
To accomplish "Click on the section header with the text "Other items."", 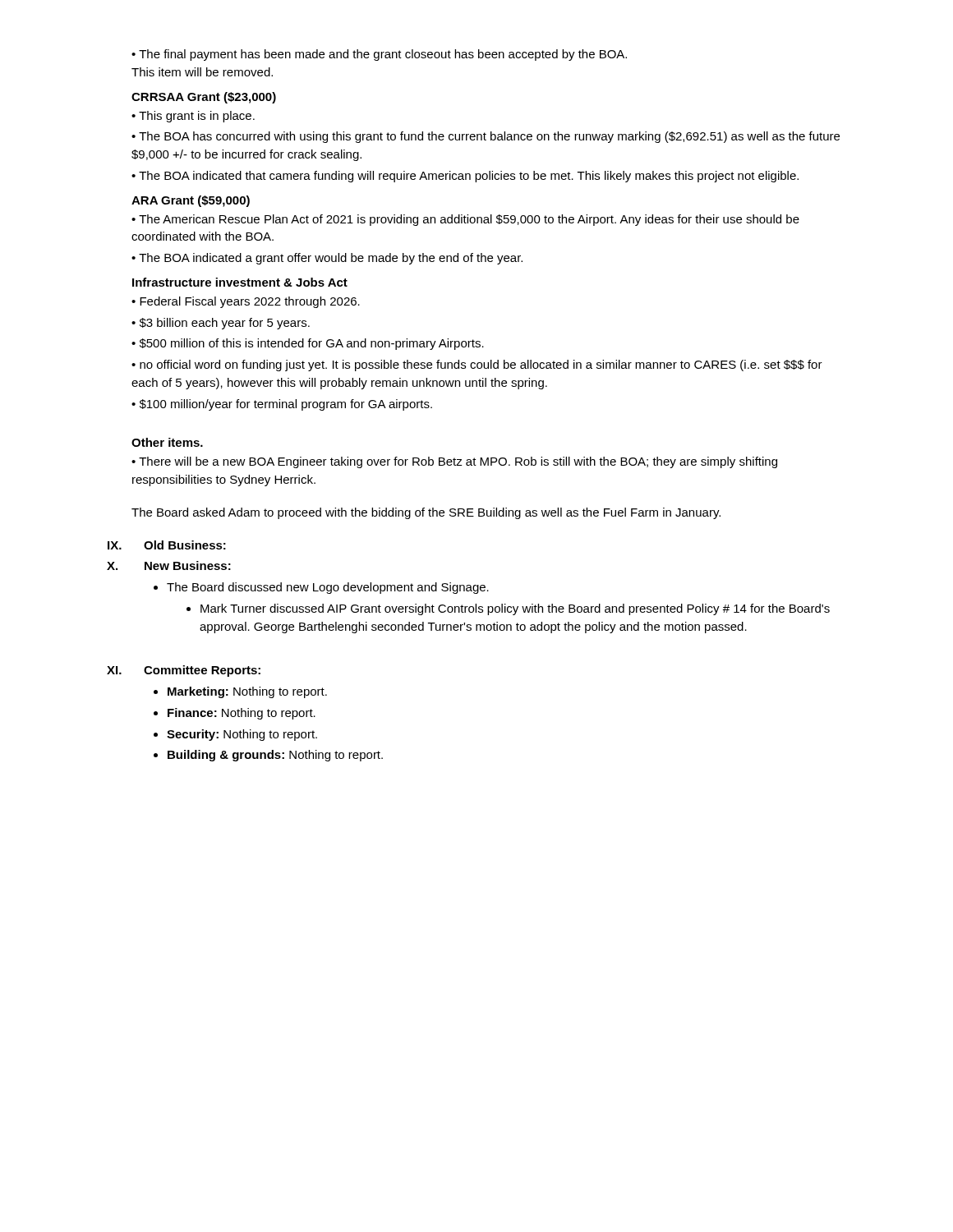I will [167, 442].
